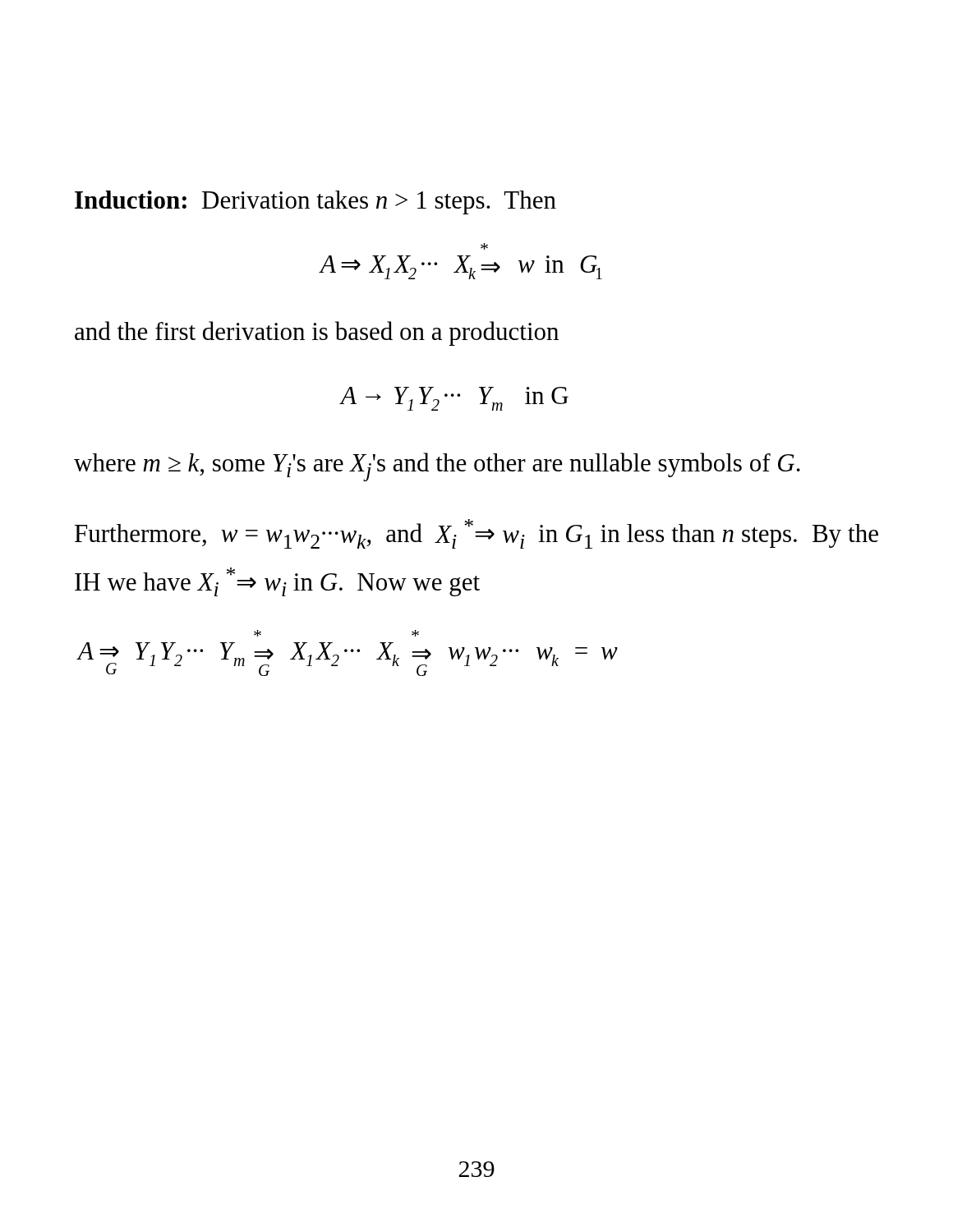Locate the passage starting "A → Y 1 Y 2"
Screen dimensions: 1232x953
pos(476,394)
